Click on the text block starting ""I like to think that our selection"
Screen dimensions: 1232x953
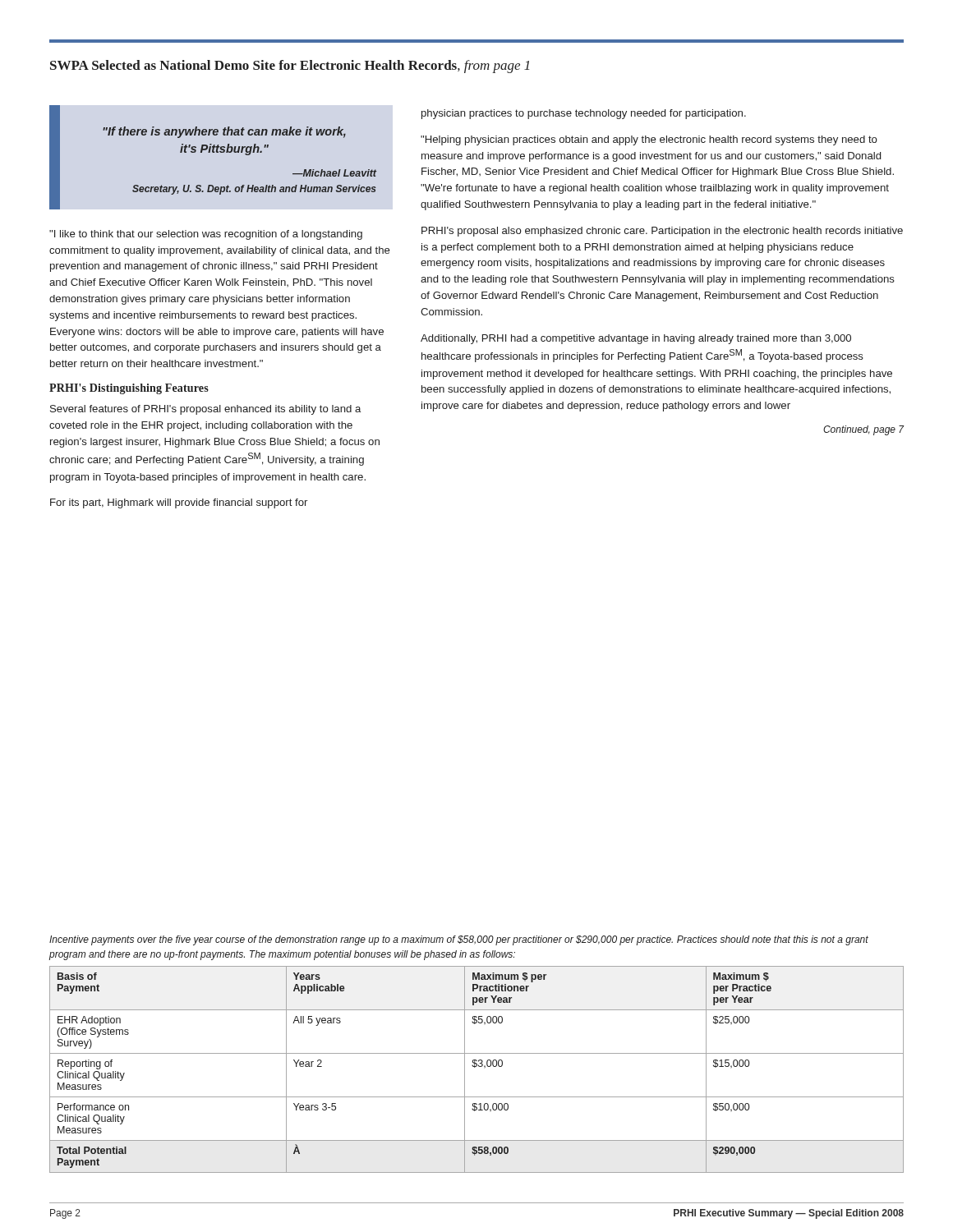point(220,299)
